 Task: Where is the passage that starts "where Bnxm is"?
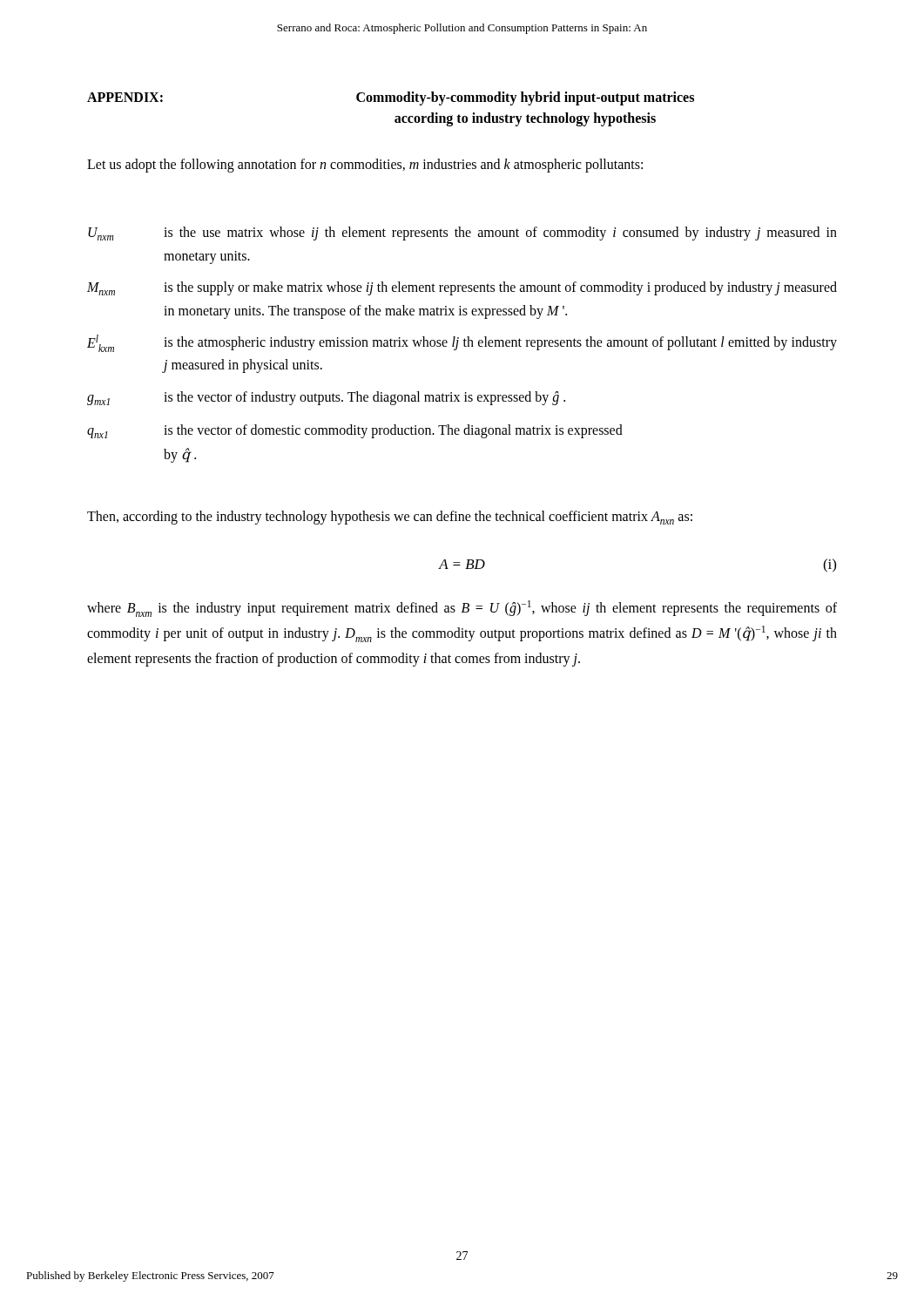pos(462,632)
